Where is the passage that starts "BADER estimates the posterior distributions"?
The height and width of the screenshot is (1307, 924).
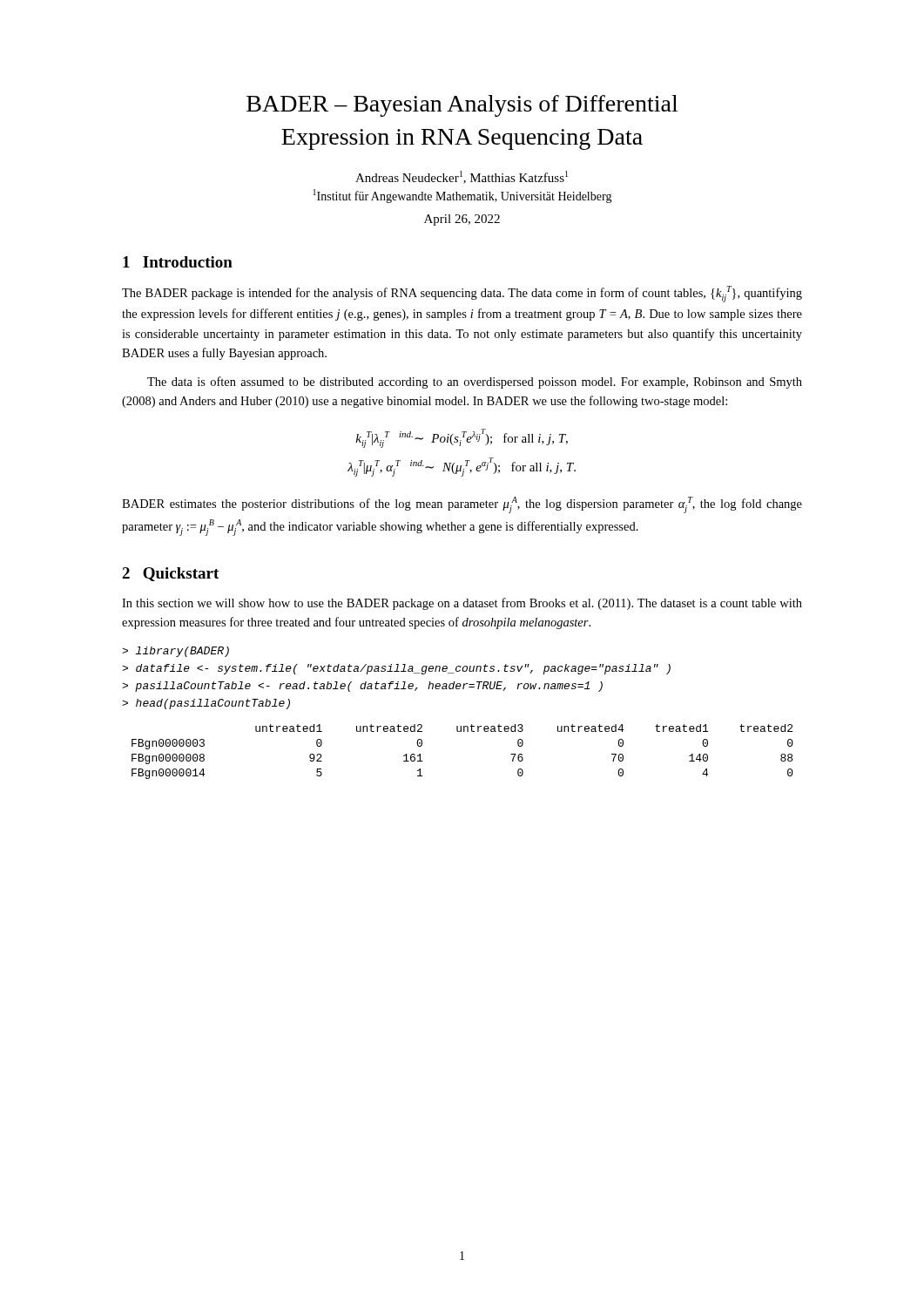[462, 515]
